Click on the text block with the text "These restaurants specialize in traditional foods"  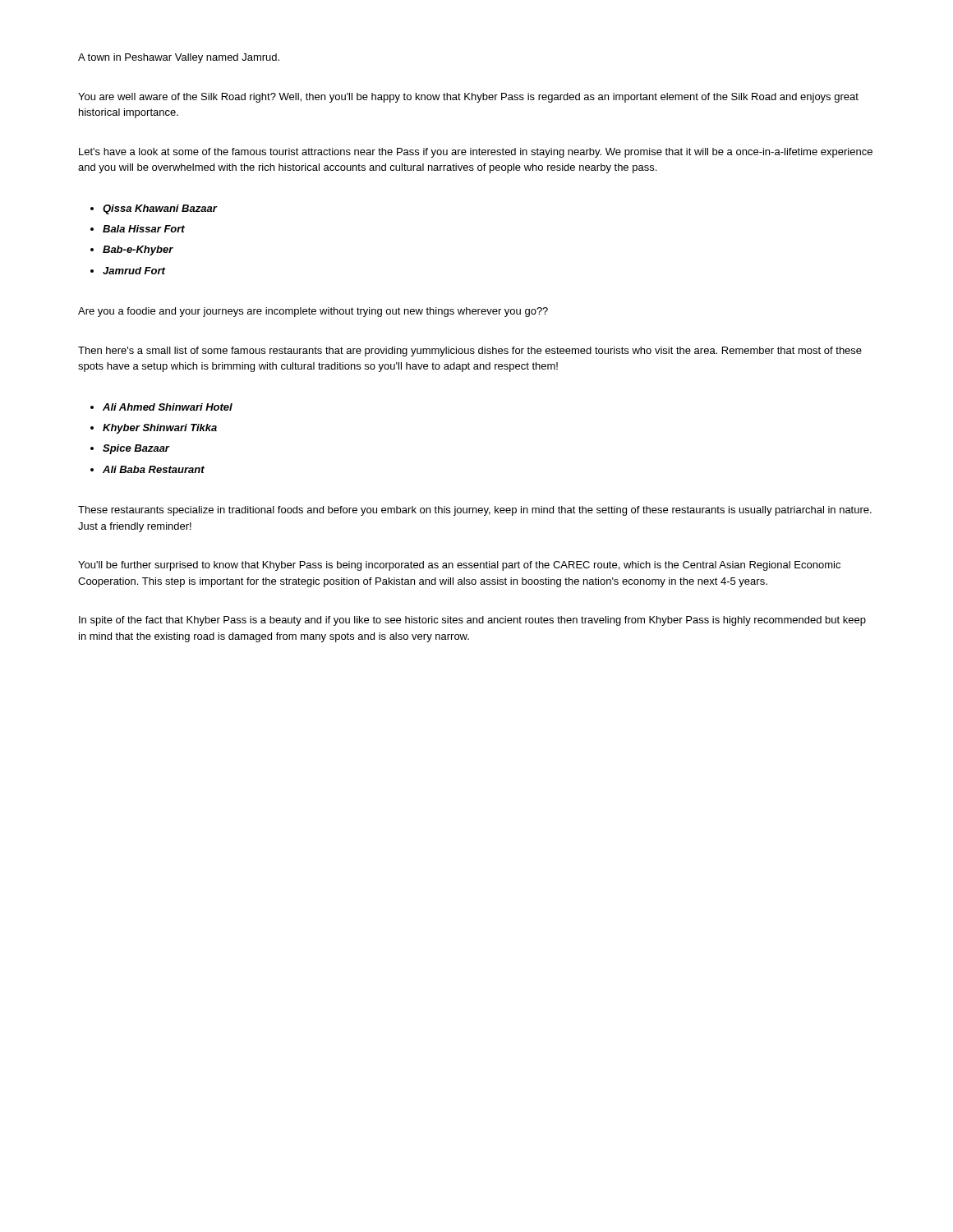[475, 518]
